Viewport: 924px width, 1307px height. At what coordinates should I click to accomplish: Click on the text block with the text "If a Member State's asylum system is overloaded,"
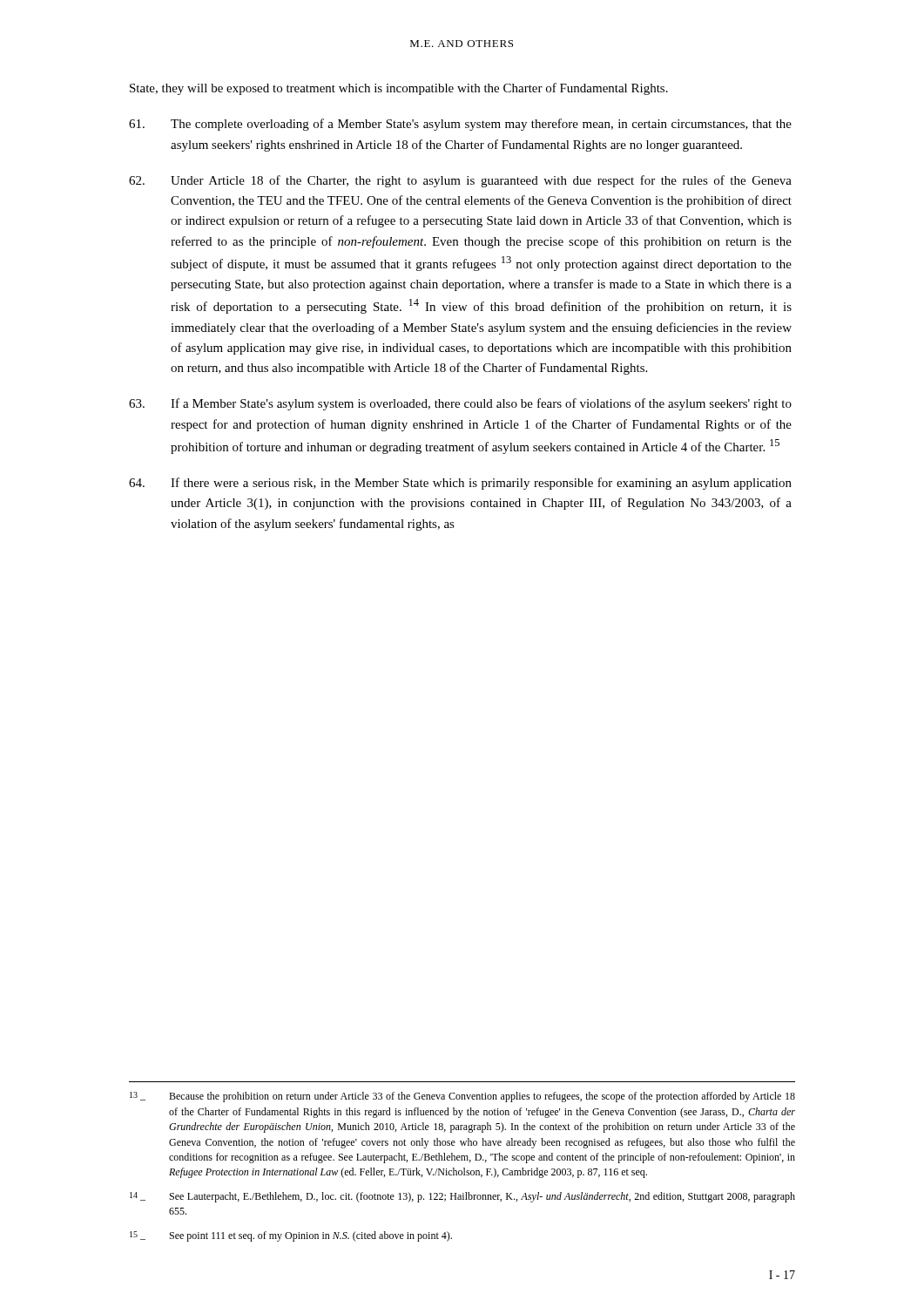[x=460, y=426]
